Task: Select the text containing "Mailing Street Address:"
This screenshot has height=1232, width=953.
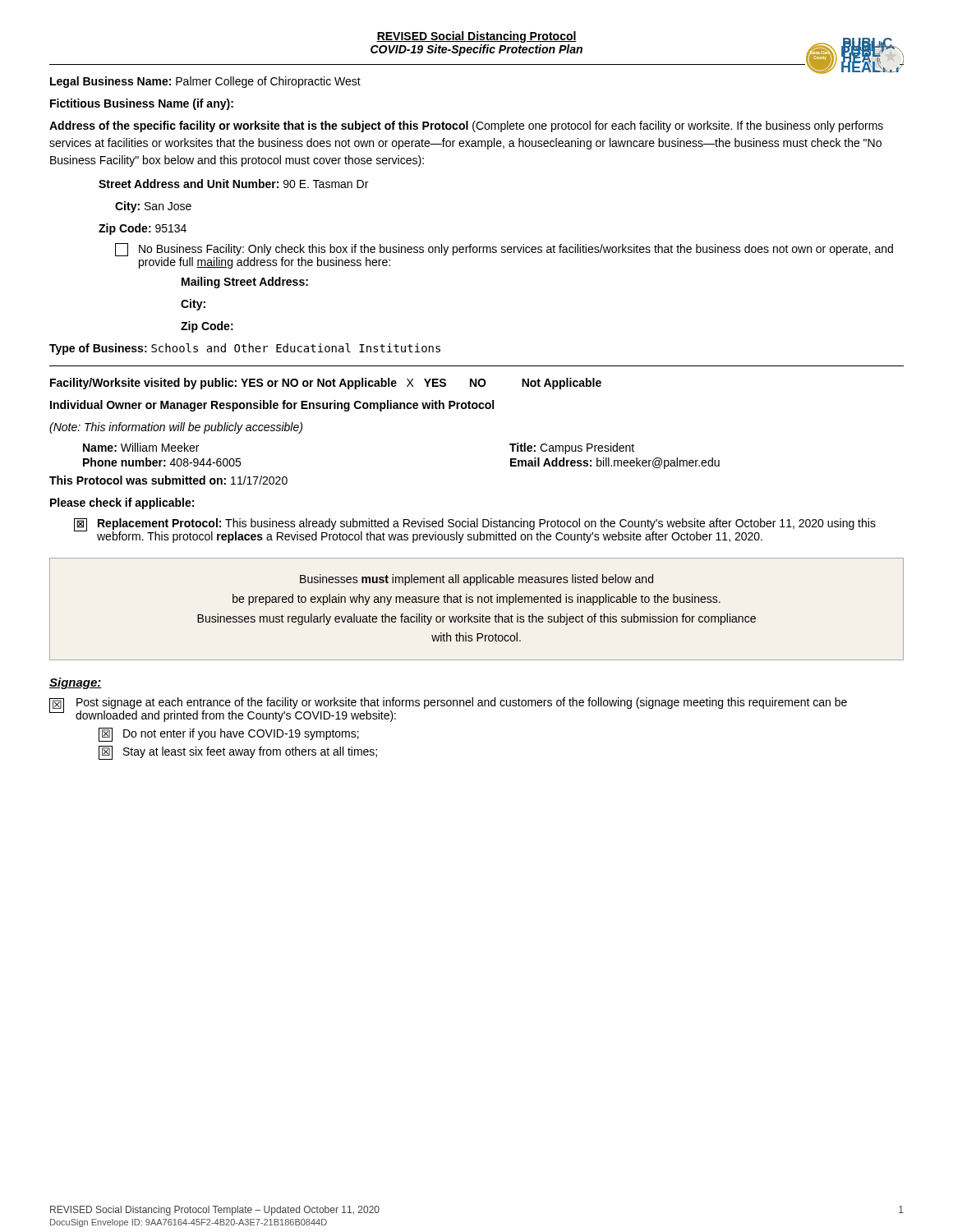Action: coord(245,282)
